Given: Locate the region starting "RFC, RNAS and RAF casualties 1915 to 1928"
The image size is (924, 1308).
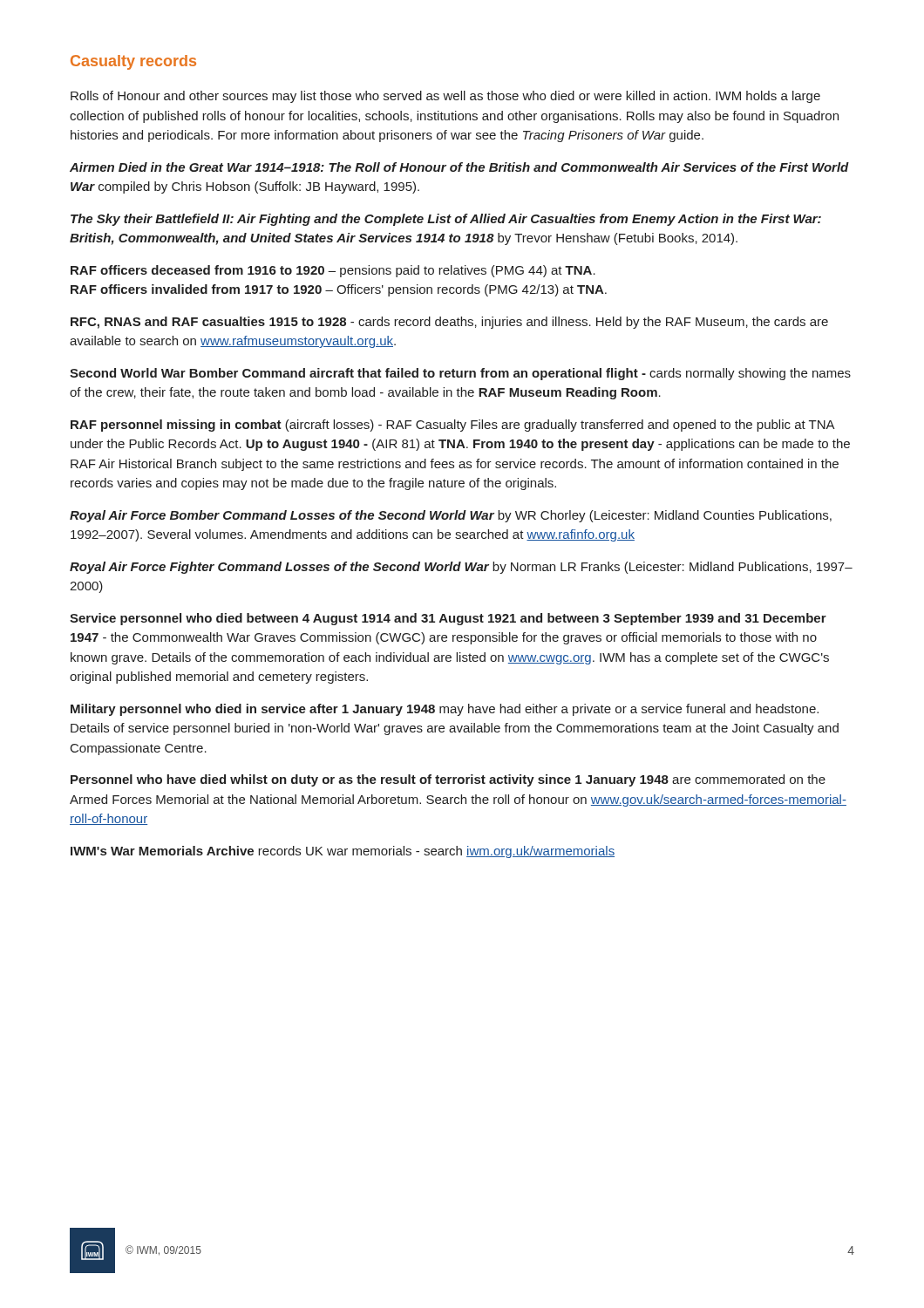Looking at the screenshot, I should coord(449,331).
